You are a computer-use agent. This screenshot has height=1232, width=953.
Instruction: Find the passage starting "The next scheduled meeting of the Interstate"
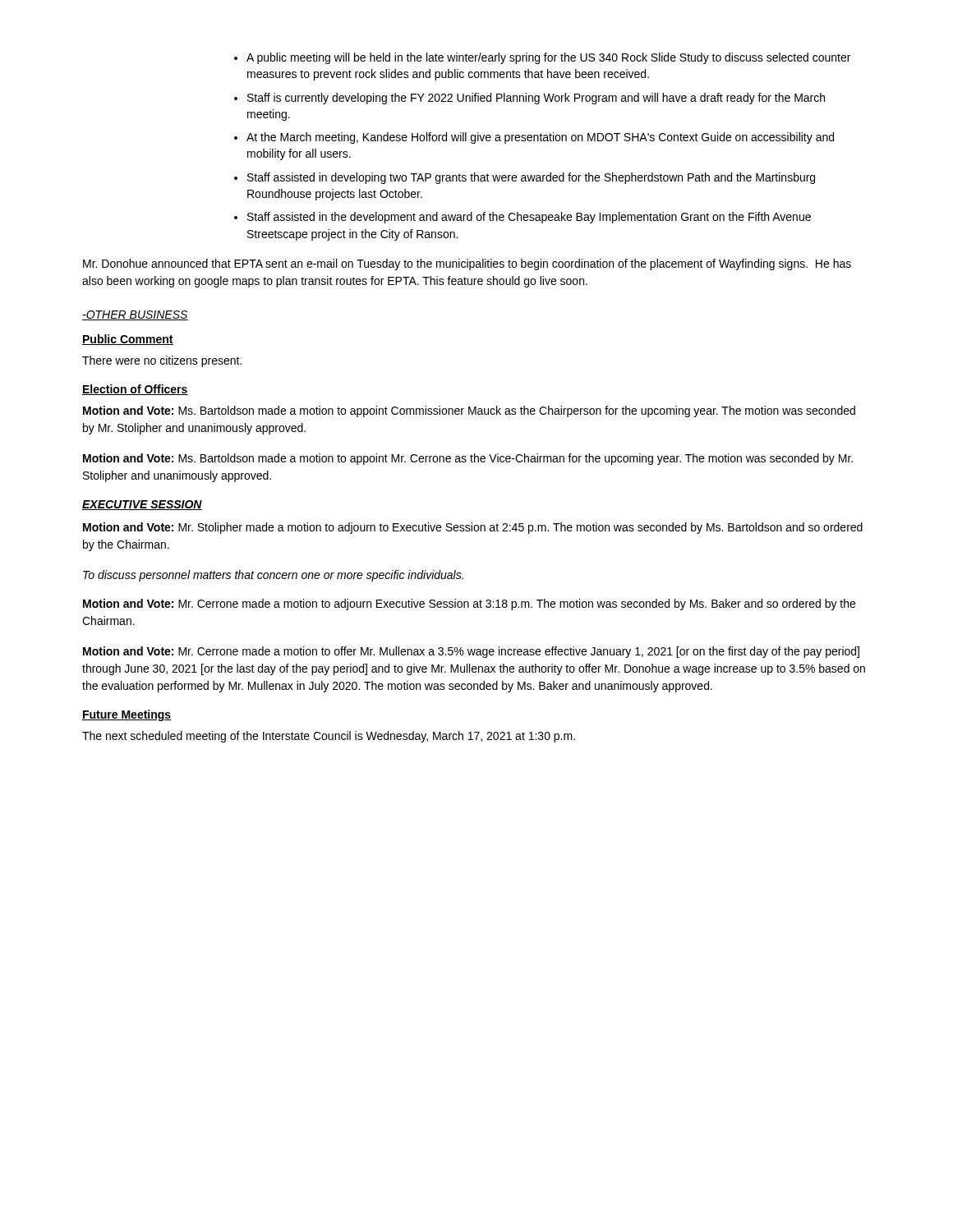(329, 736)
